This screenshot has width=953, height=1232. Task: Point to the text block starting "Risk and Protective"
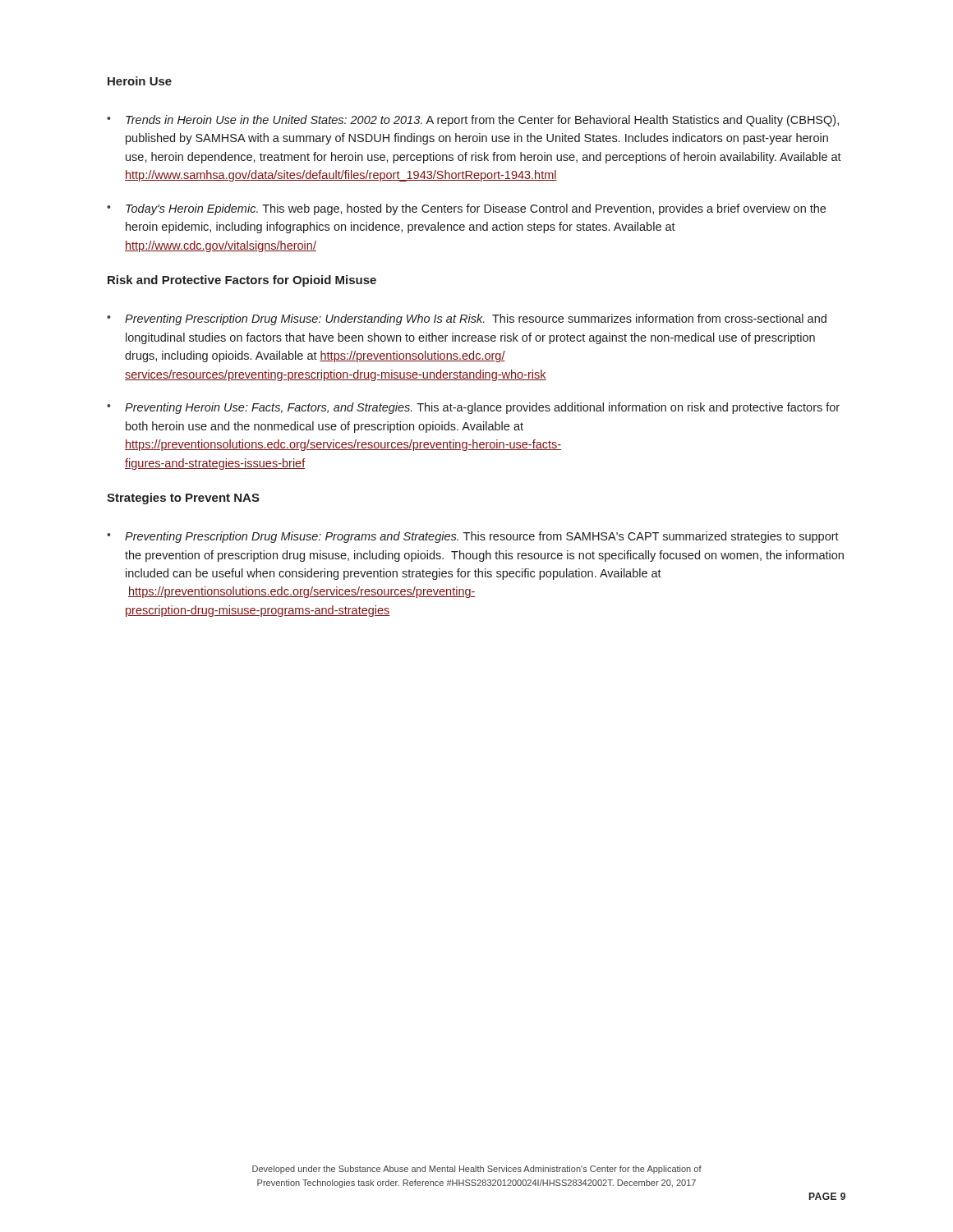point(242,280)
